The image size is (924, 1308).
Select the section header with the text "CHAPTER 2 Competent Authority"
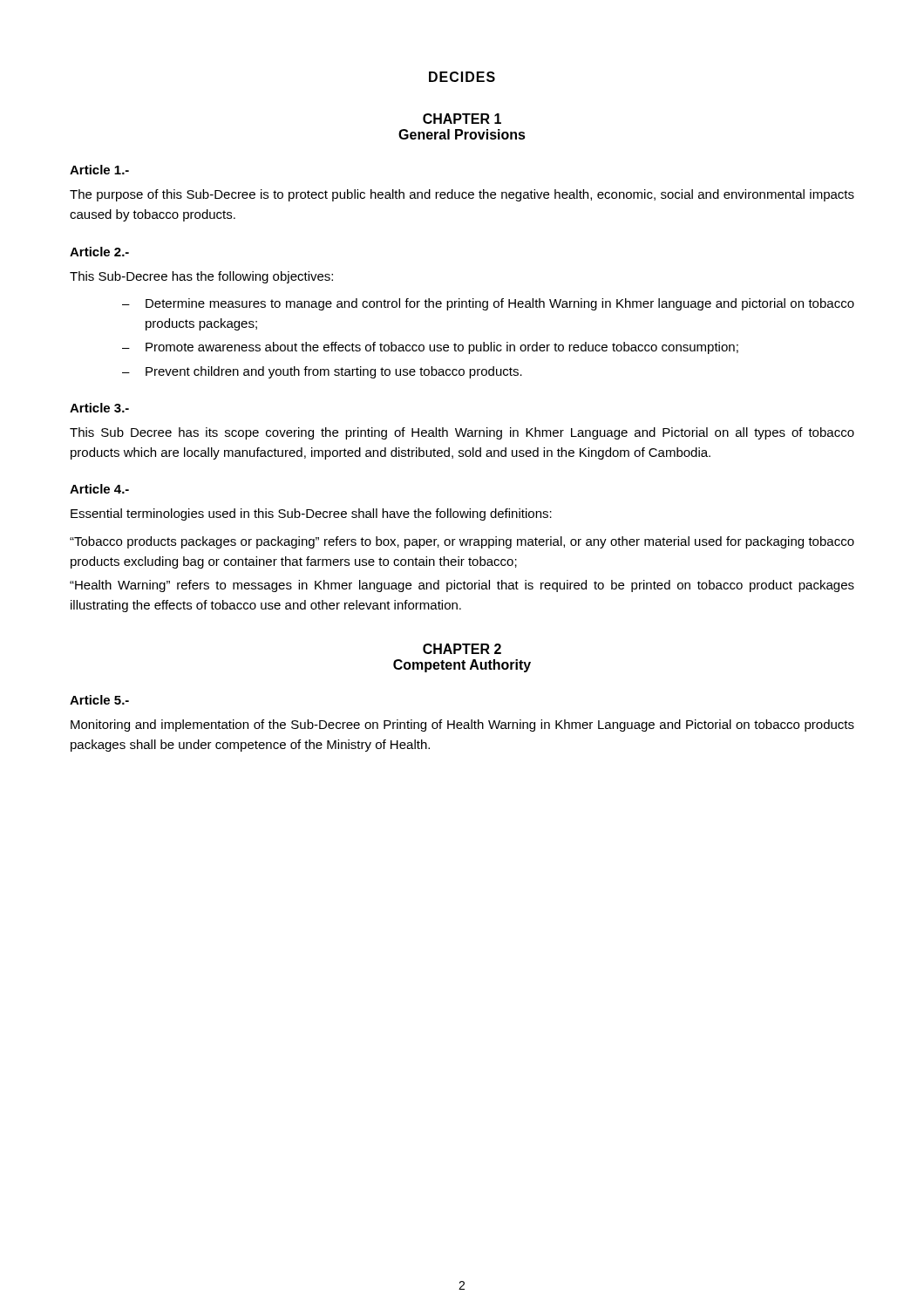pyautogui.click(x=462, y=657)
